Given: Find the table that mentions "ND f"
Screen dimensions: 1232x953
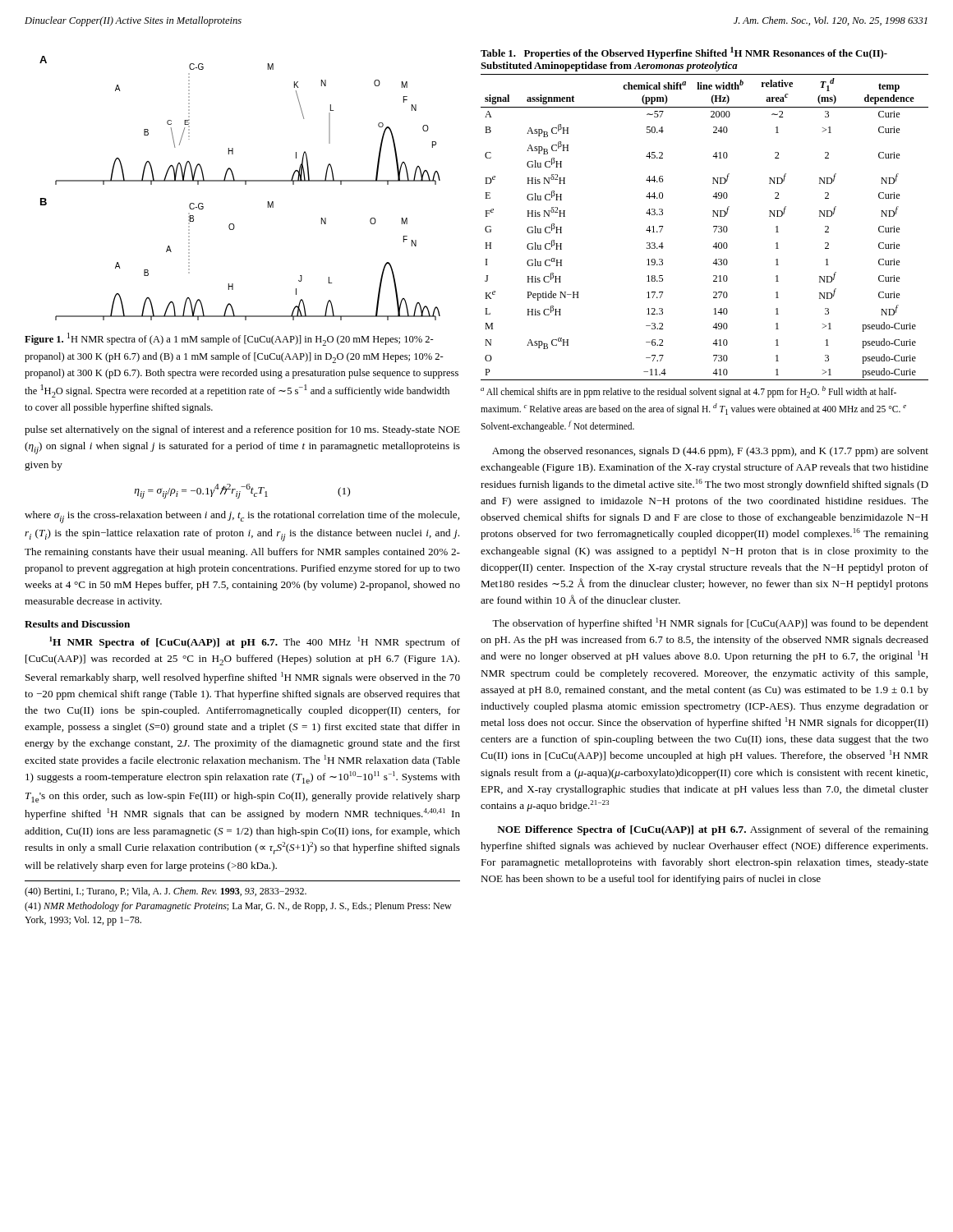Looking at the screenshot, I should click(x=704, y=239).
